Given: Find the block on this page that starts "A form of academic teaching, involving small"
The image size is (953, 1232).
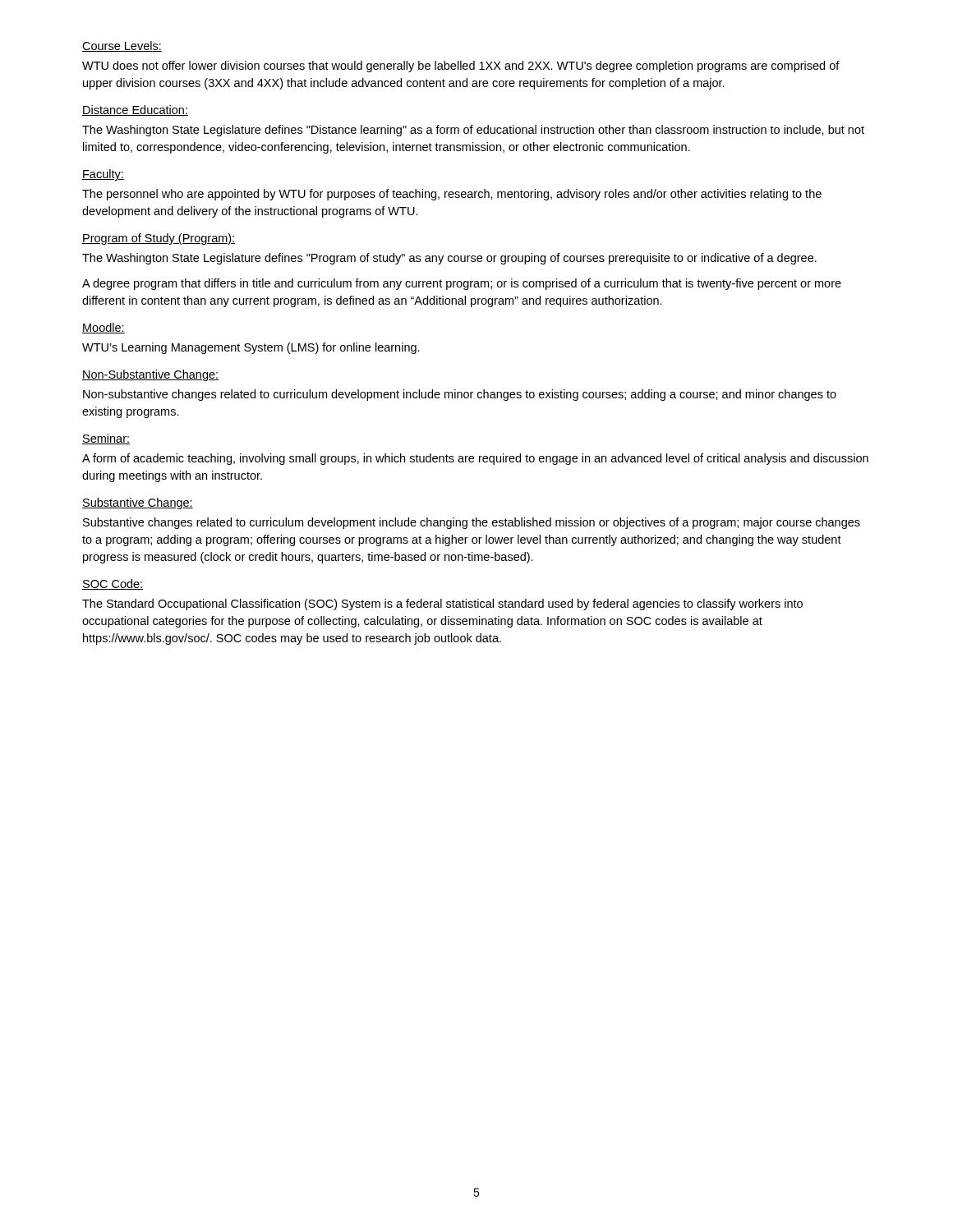Looking at the screenshot, I should 475,467.
